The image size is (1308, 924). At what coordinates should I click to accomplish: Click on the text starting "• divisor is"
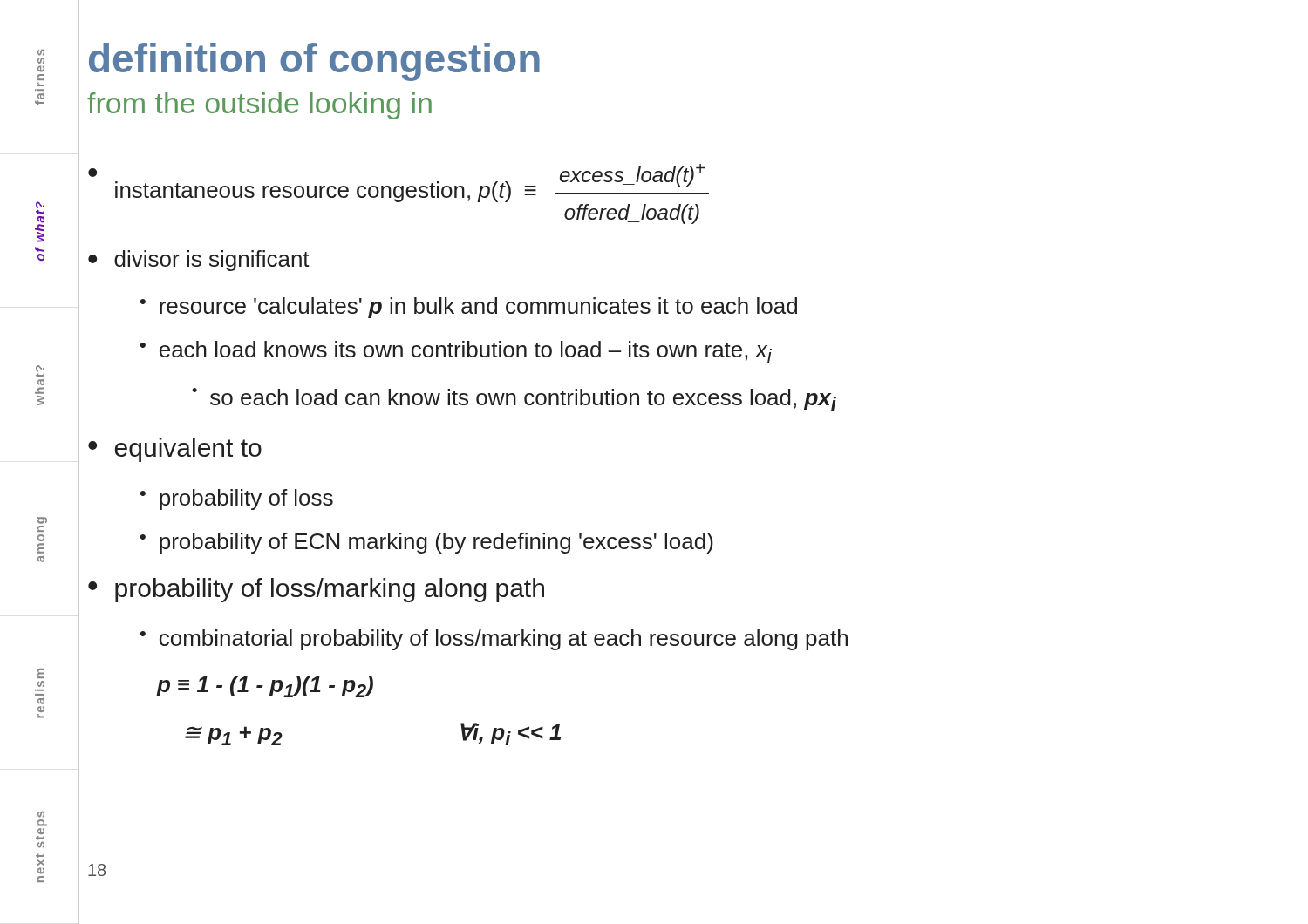[x=198, y=259]
